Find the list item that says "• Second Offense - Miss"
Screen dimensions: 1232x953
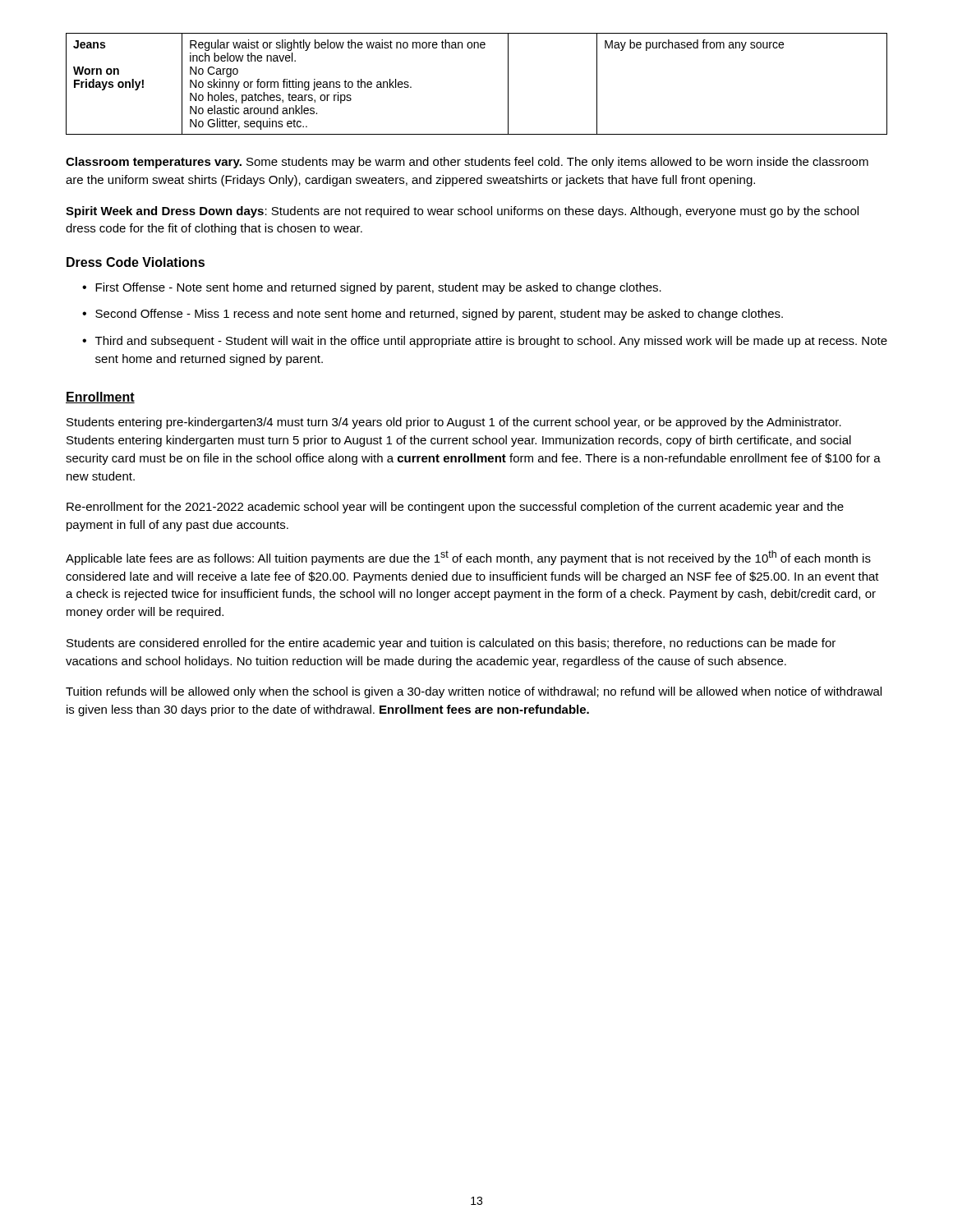coord(485,314)
